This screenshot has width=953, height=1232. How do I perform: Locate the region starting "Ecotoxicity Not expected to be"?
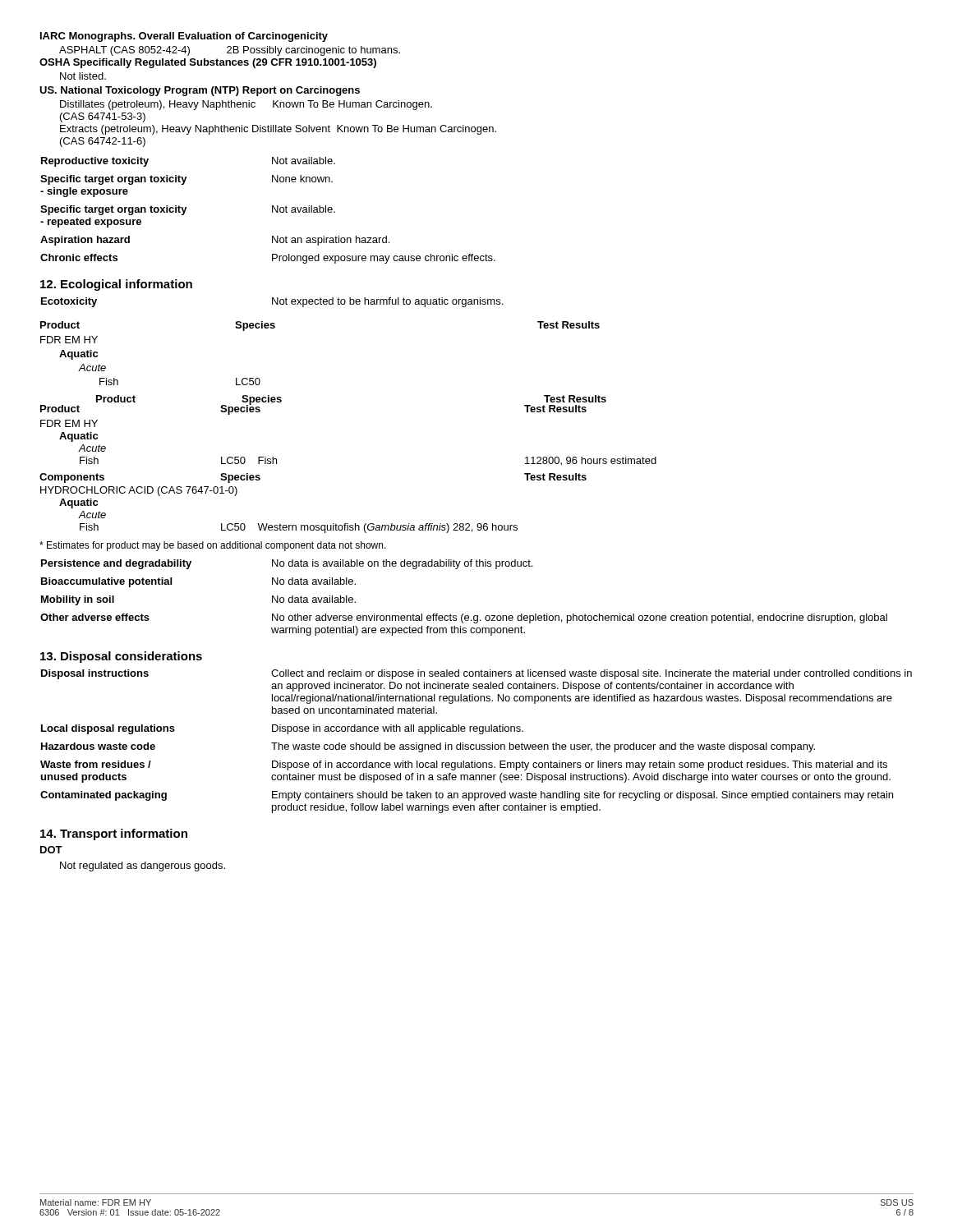click(476, 303)
